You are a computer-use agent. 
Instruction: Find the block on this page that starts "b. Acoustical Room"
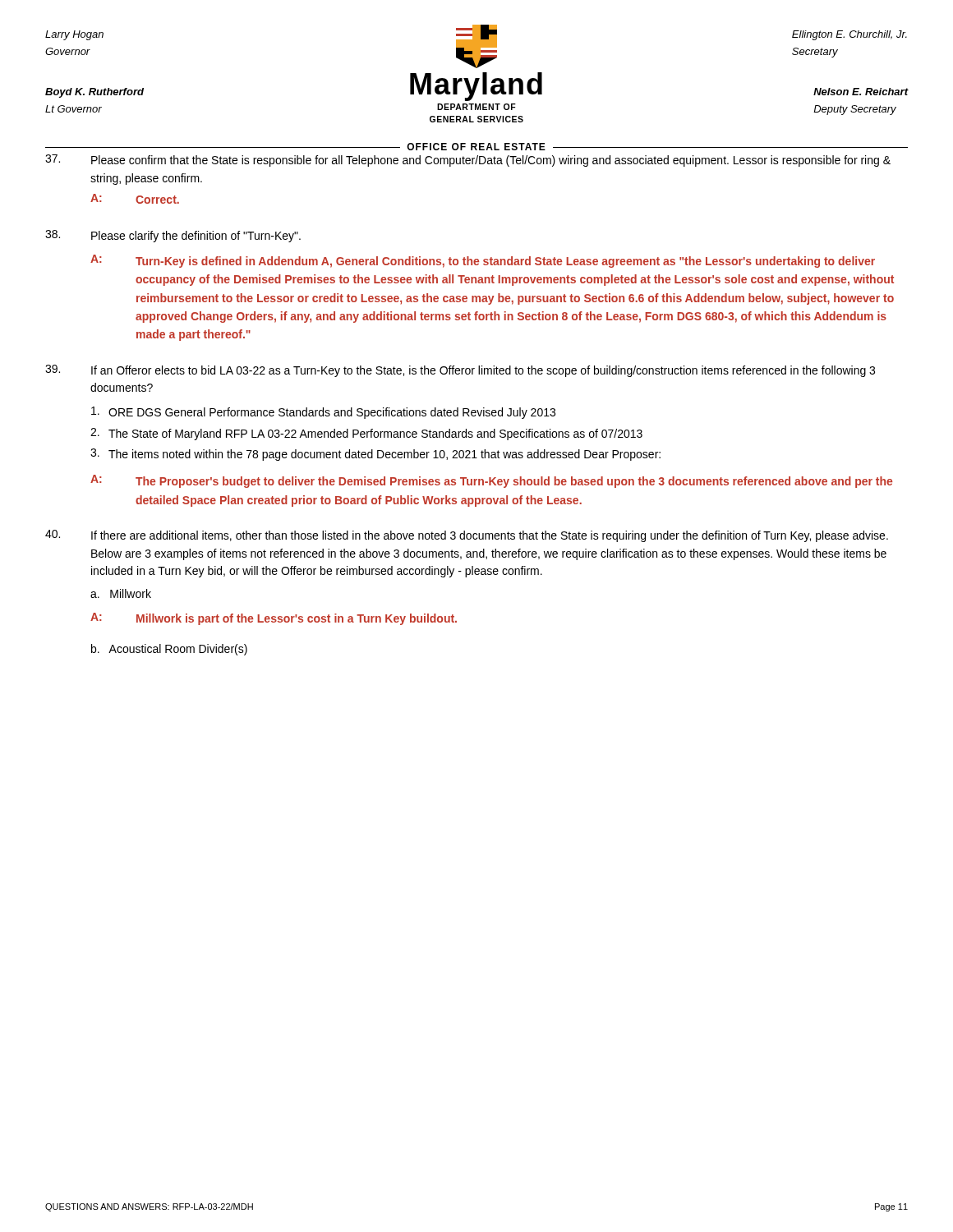[x=169, y=649]
